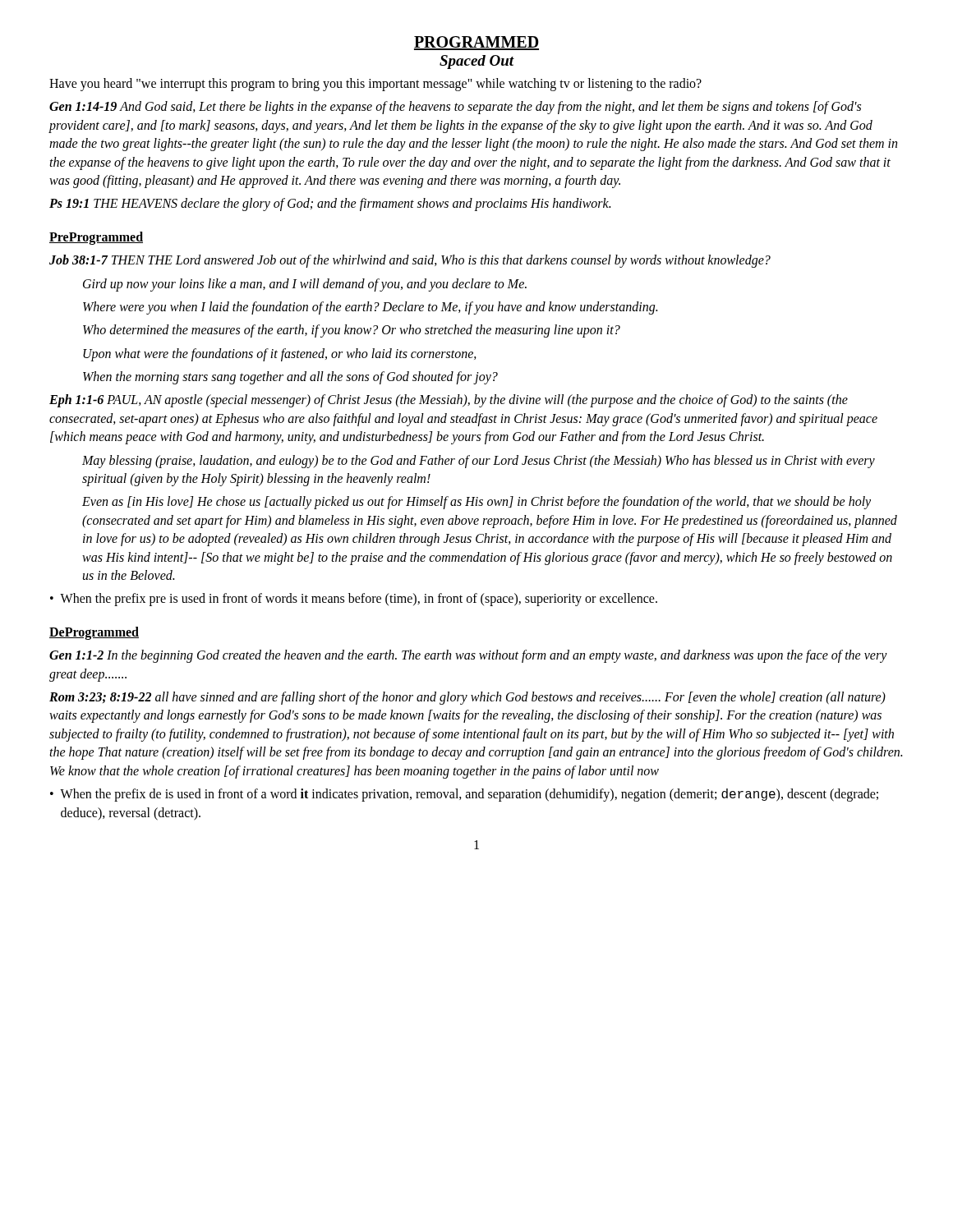Point to the block beginning "• When the prefix pre"
This screenshot has width=953, height=1232.
point(476,599)
